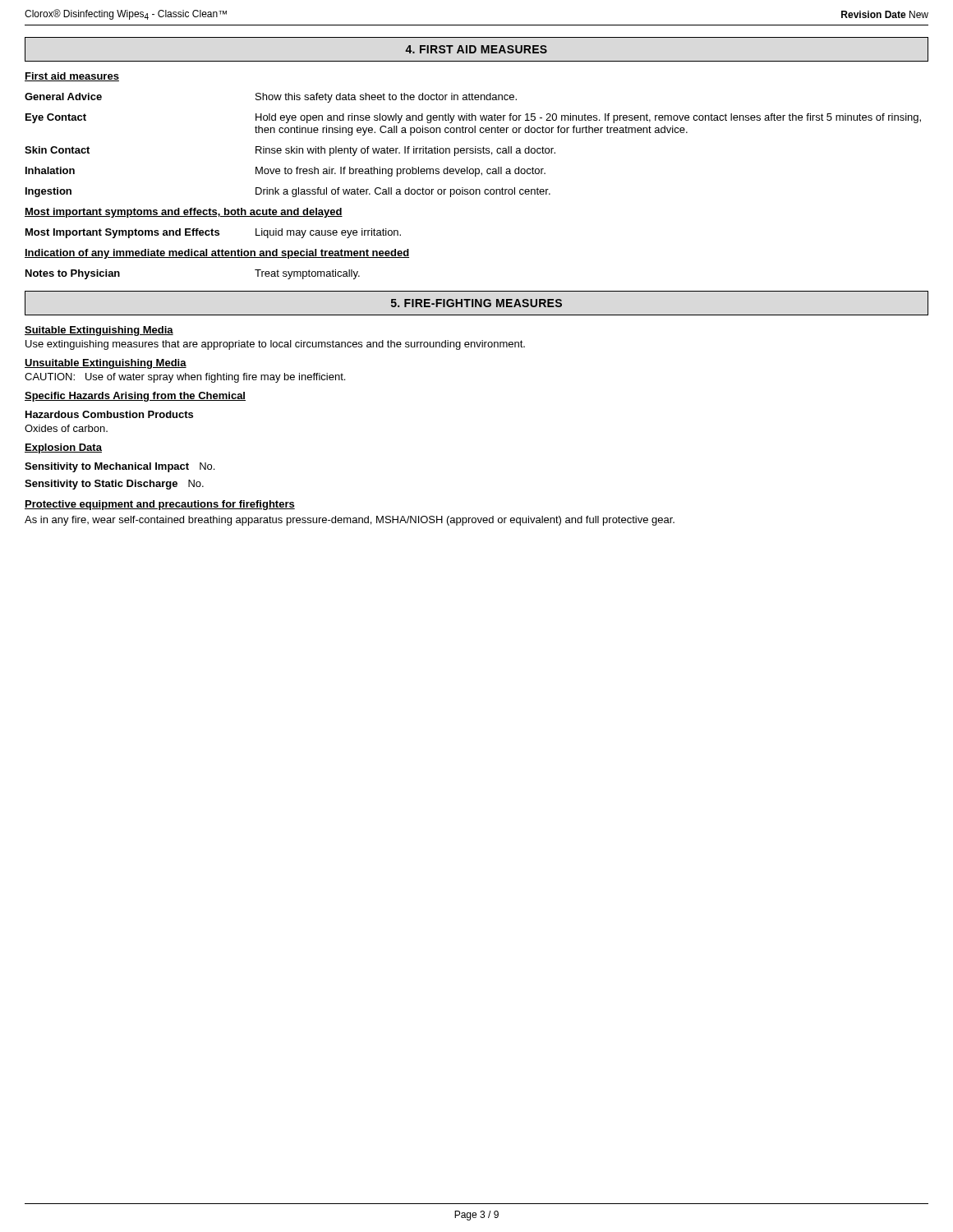Point to "Explosion Data"
This screenshot has height=1232, width=953.
pos(63,448)
